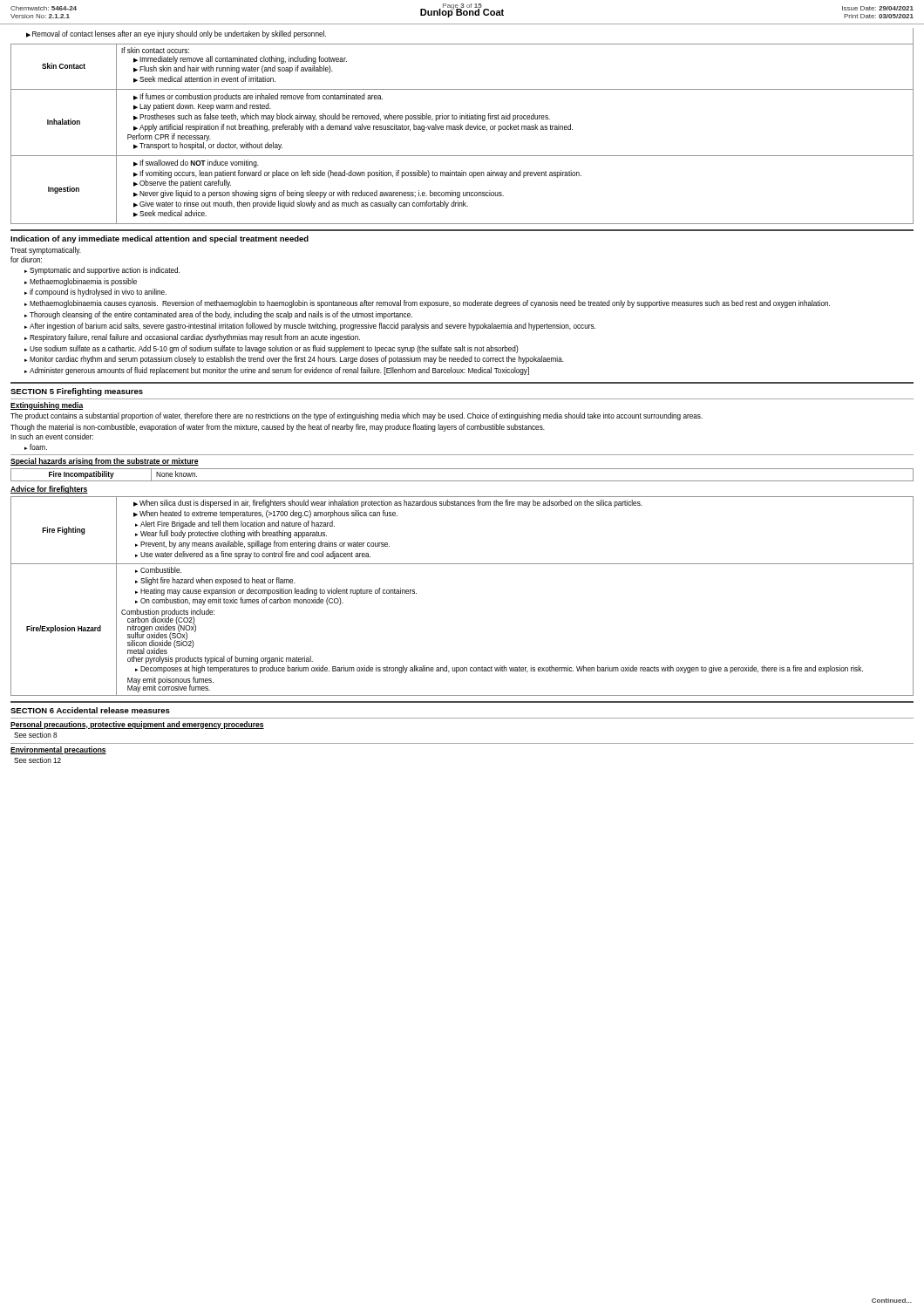Click the passage that begins "Use sodium sulfate as a cathartic. Add"

(462, 350)
